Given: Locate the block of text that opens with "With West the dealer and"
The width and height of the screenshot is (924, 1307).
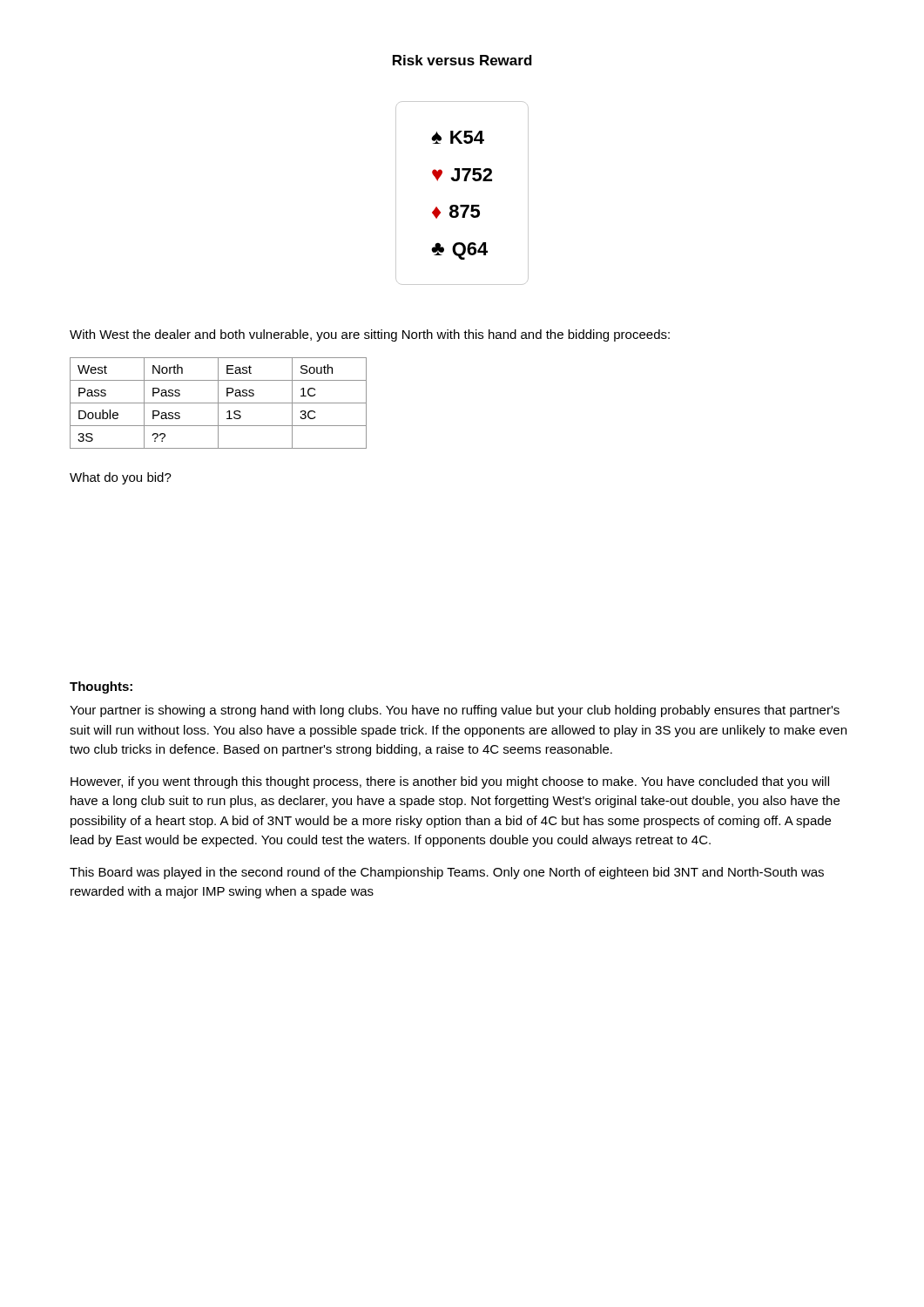Looking at the screenshot, I should [370, 334].
